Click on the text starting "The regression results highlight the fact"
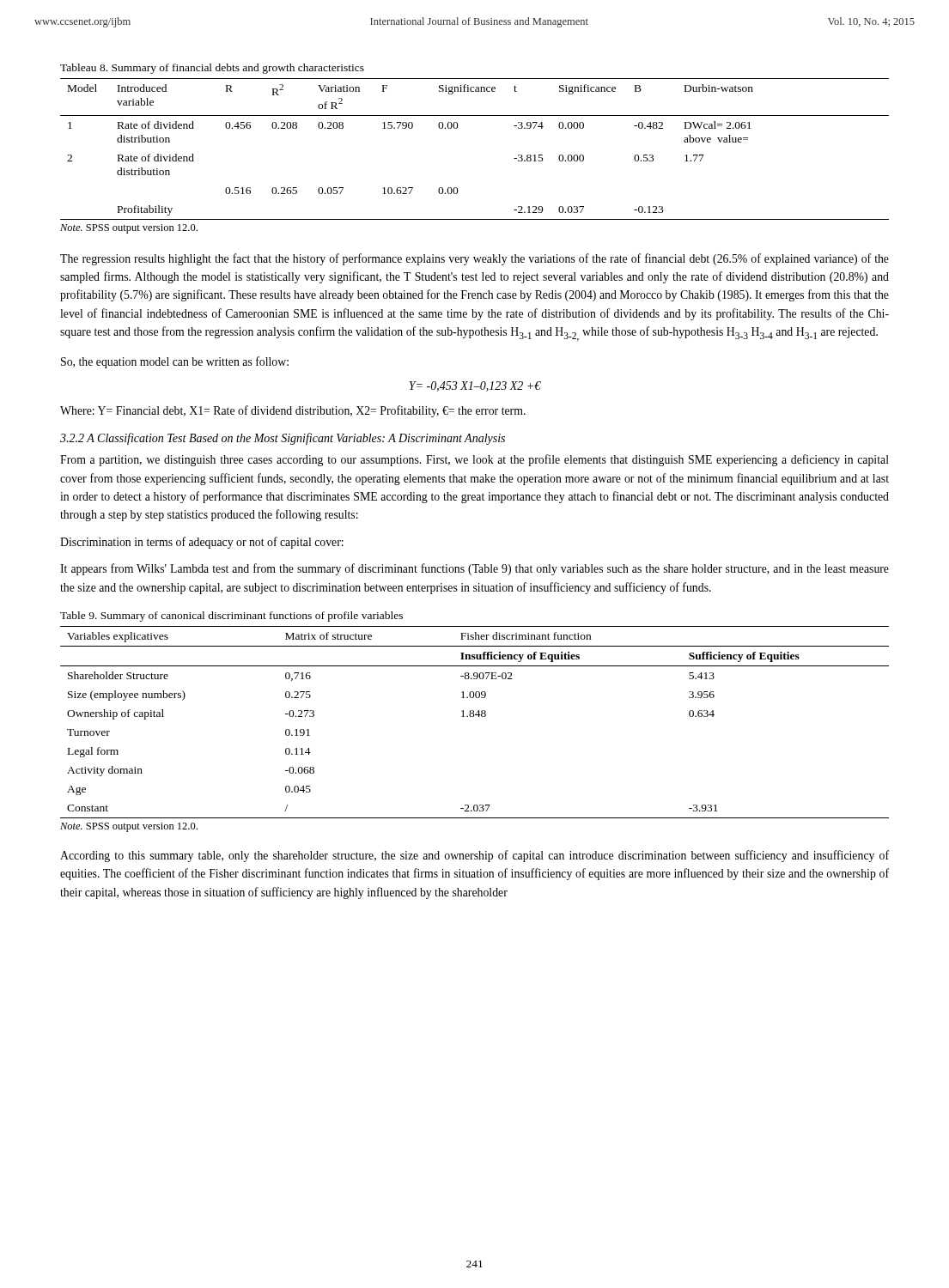The image size is (949, 1288). (474, 296)
